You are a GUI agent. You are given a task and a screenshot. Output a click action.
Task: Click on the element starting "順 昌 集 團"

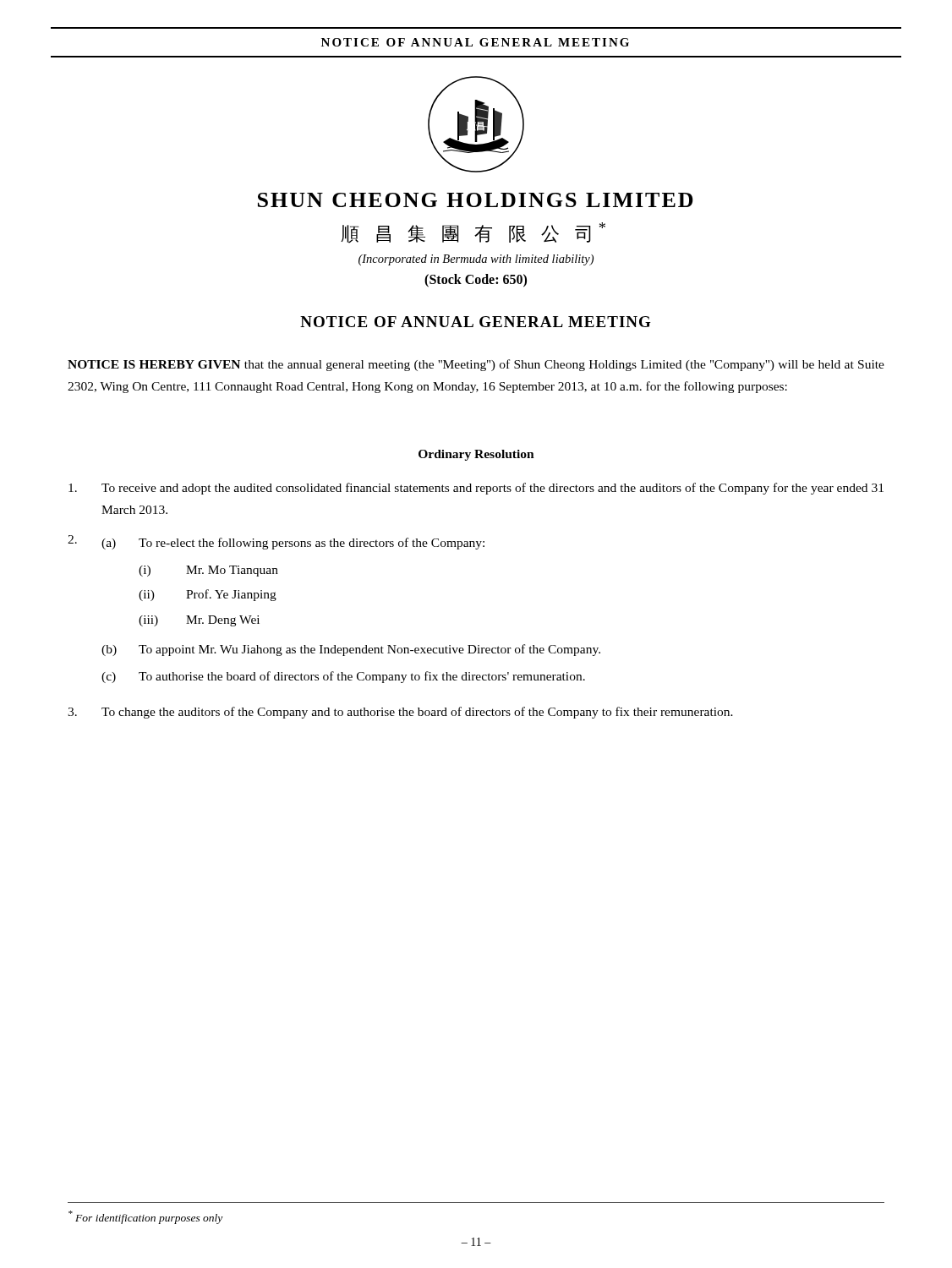point(476,232)
